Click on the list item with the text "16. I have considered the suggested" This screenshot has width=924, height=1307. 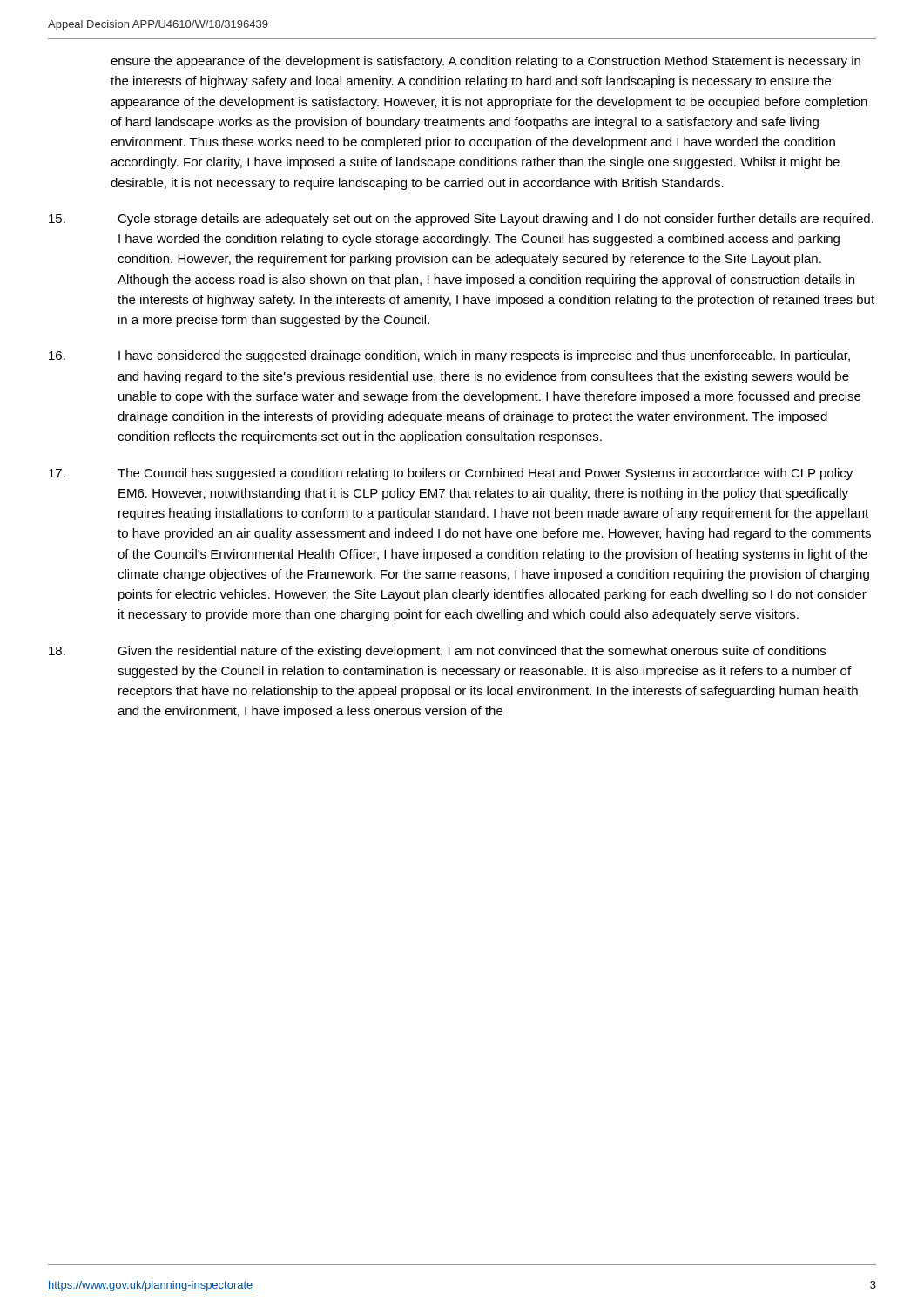(462, 396)
